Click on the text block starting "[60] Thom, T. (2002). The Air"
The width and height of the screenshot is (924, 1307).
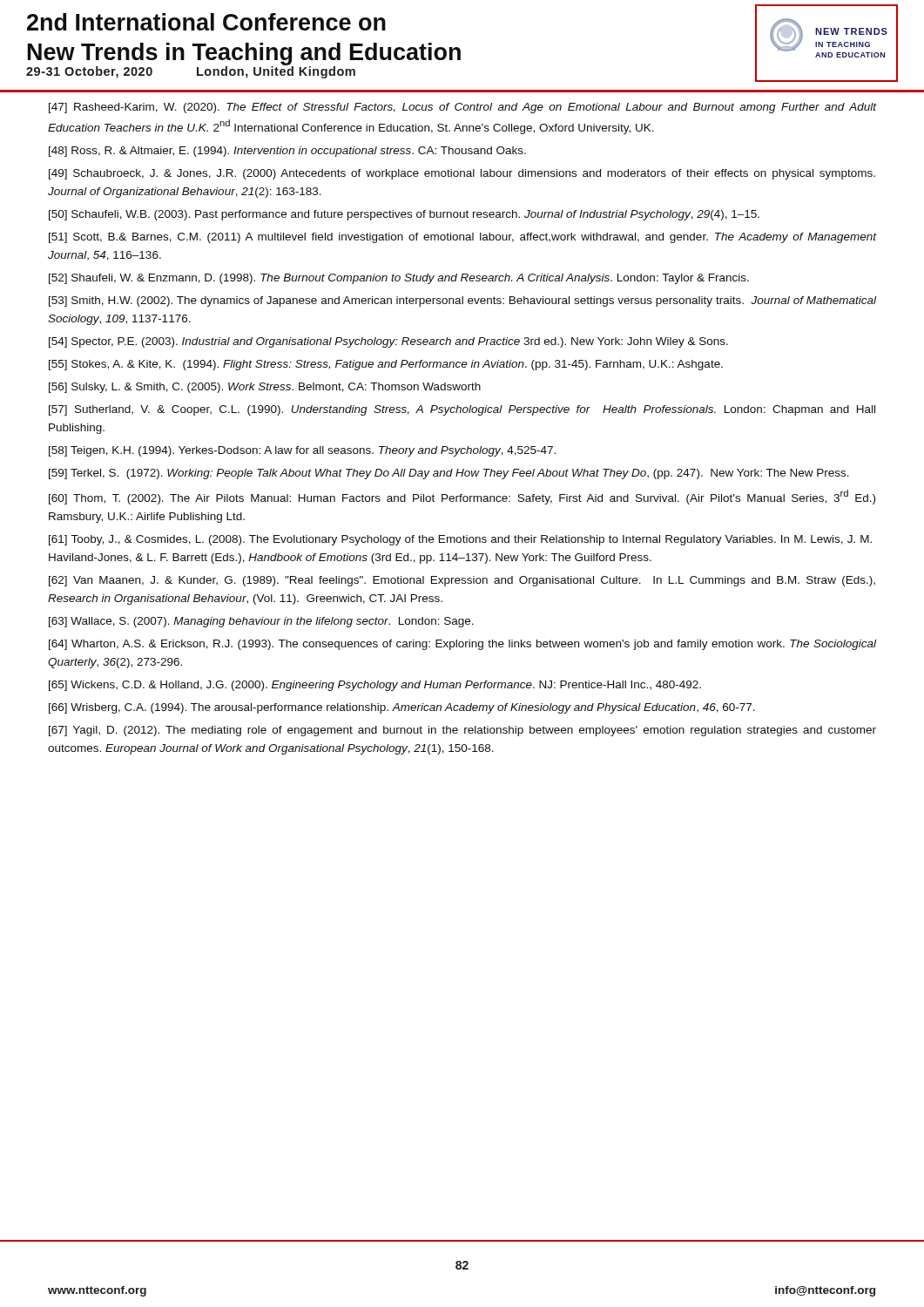(462, 505)
